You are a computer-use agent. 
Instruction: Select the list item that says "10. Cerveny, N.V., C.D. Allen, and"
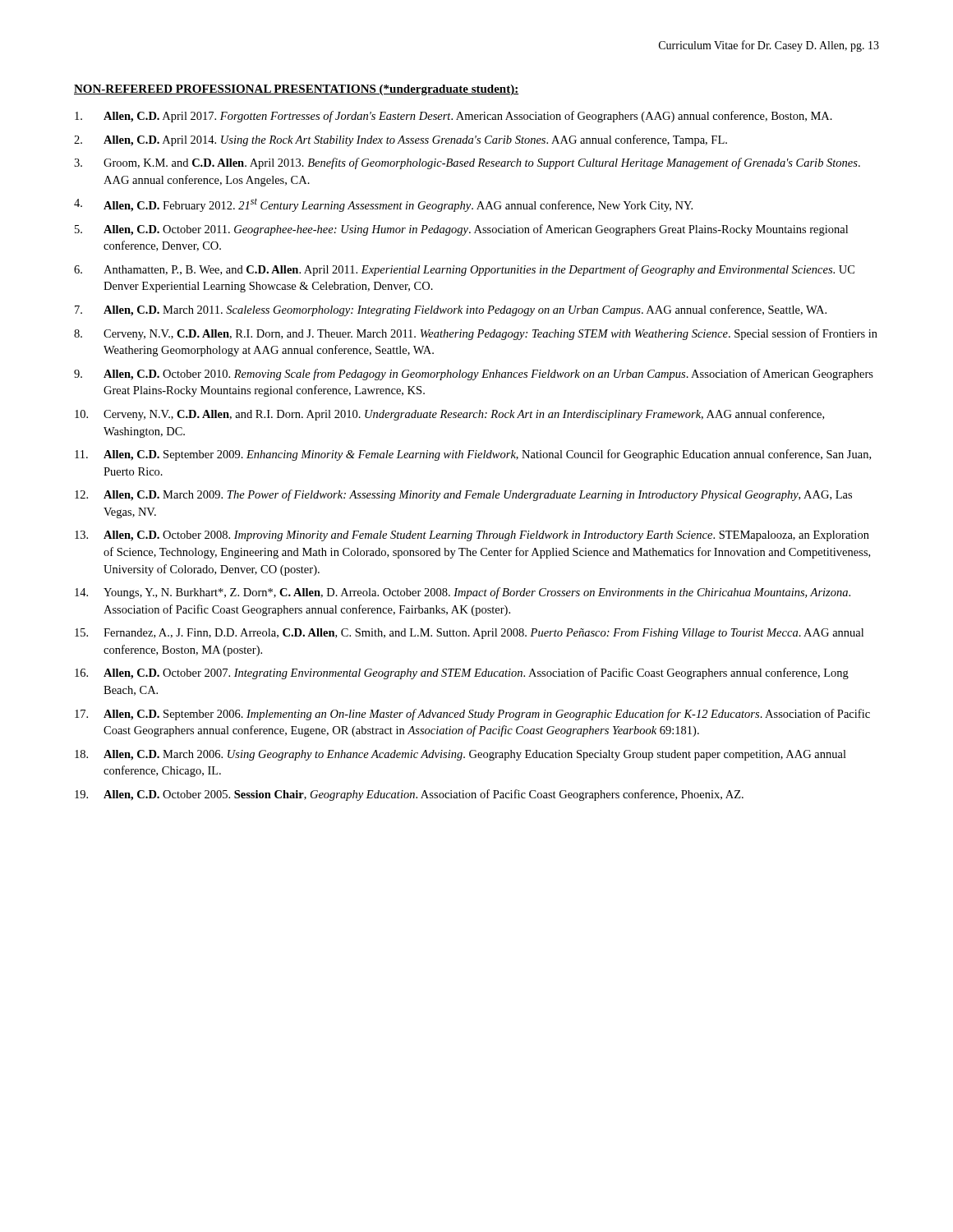[x=476, y=423]
